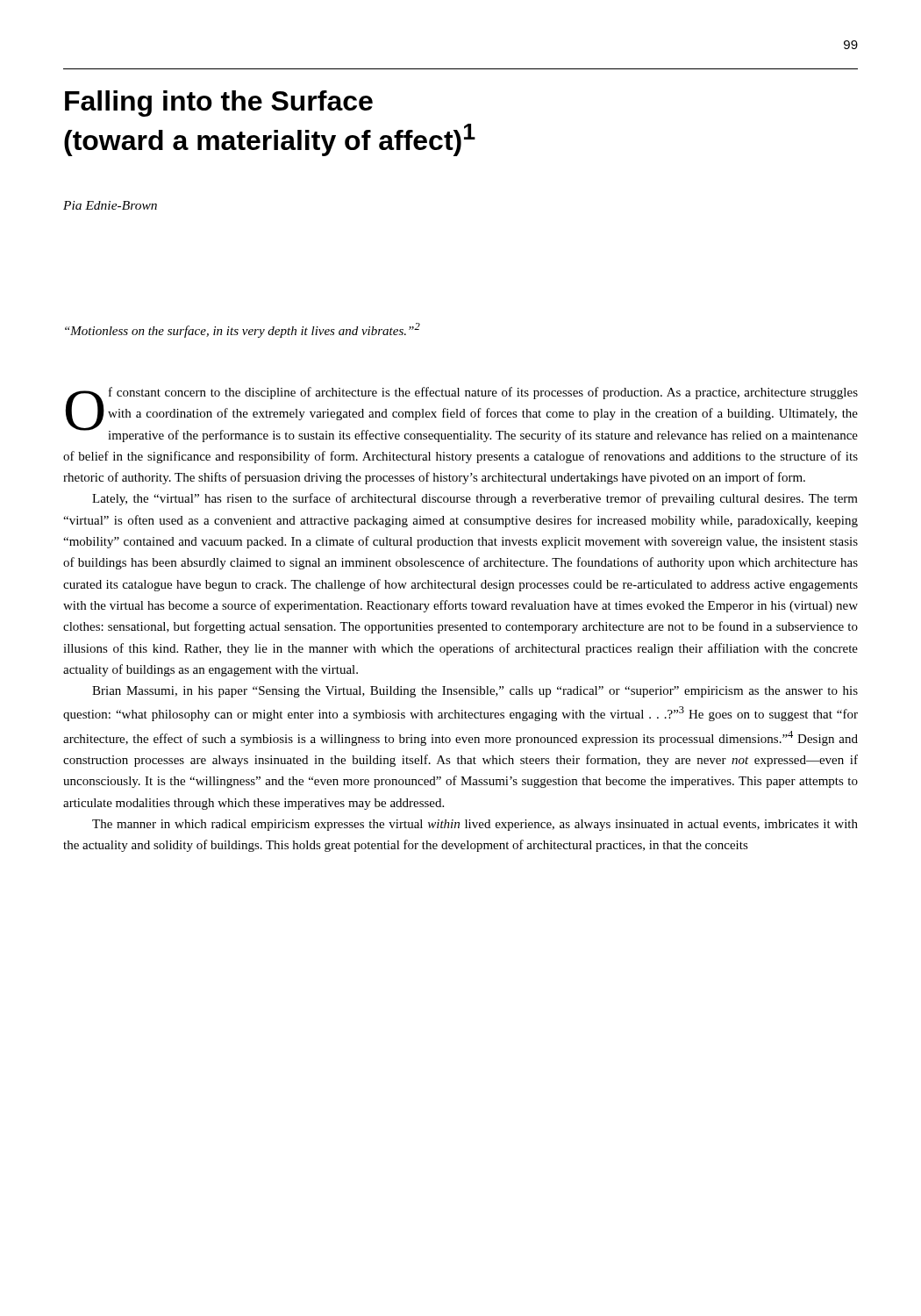Find the title containing "Falling into the Surface(toward"

[x=460, y=121]
